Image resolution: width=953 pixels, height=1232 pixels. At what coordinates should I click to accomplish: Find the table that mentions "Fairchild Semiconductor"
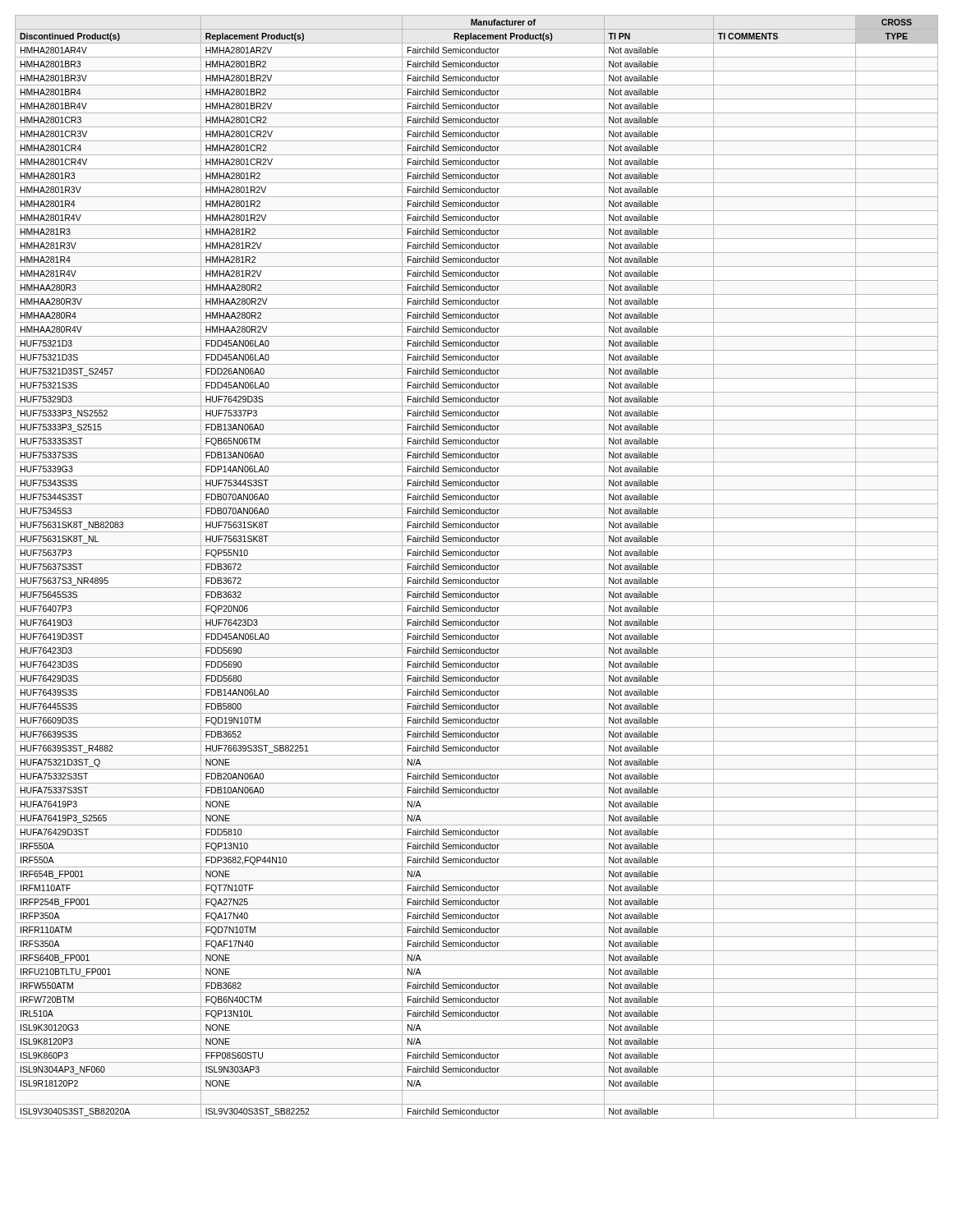[x=476, y=567]
